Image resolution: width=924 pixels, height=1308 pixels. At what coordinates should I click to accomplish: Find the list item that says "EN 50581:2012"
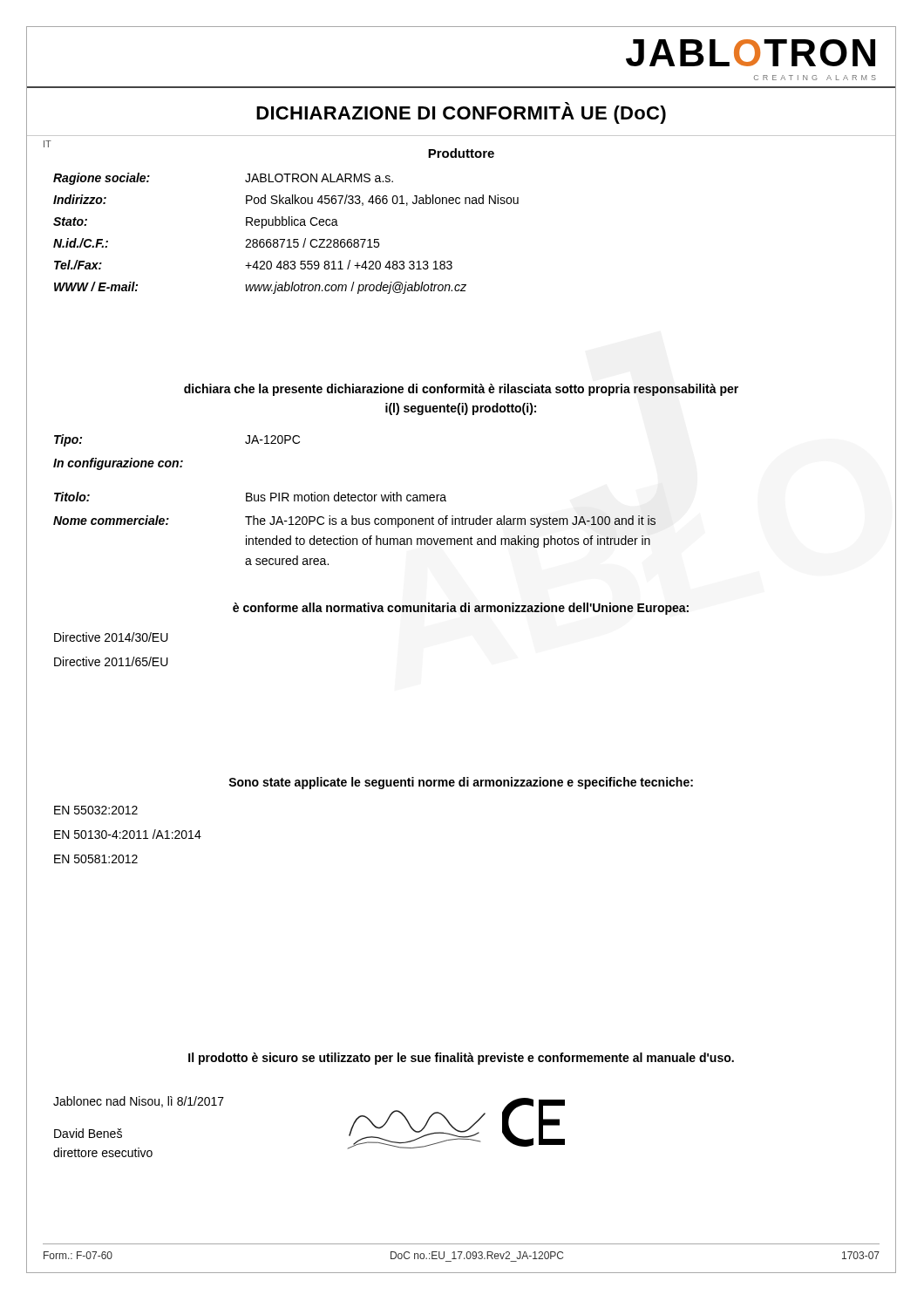96,859
